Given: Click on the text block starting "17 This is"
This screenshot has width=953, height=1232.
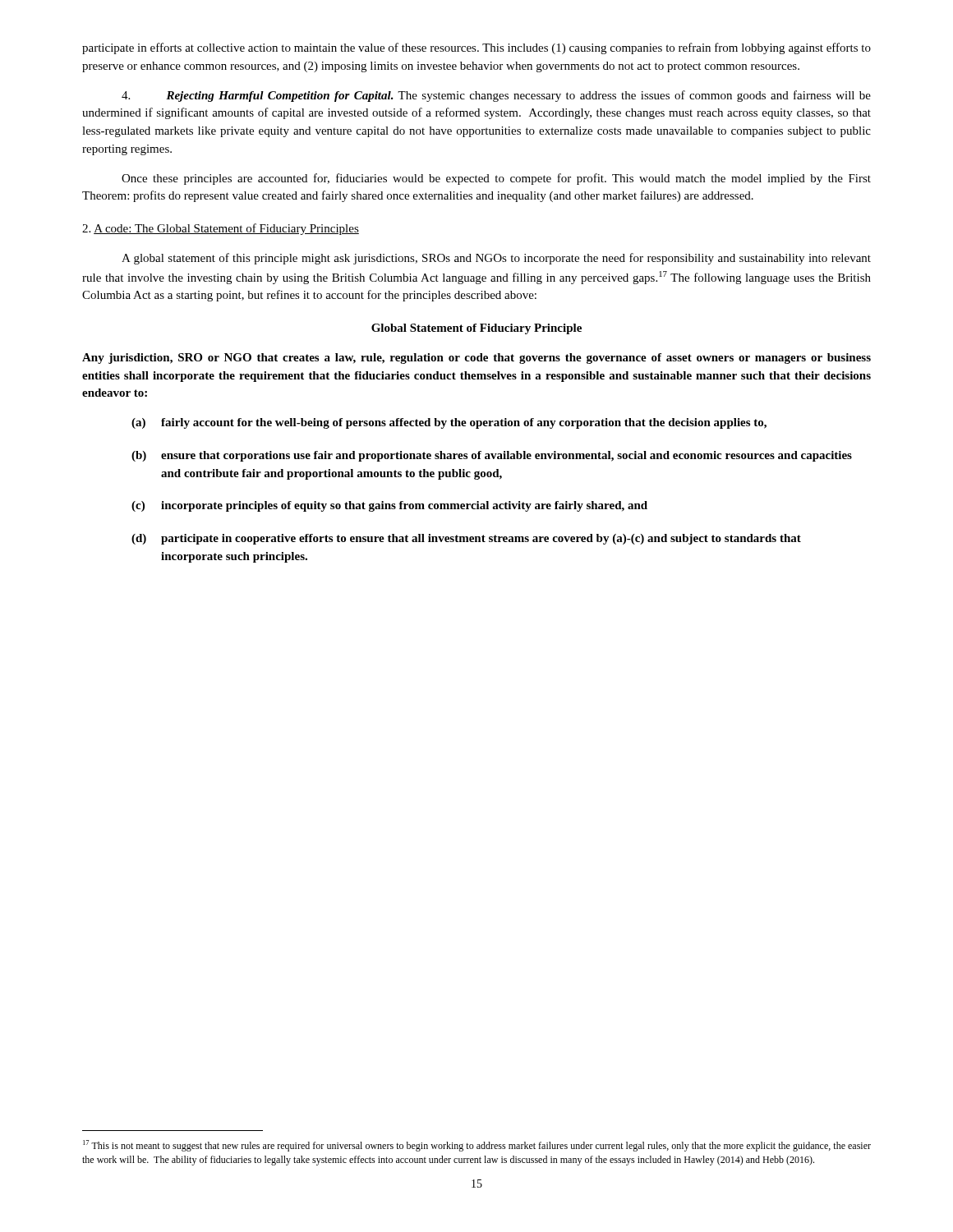Looking at the screenshot, I should tap(476, 1152).
